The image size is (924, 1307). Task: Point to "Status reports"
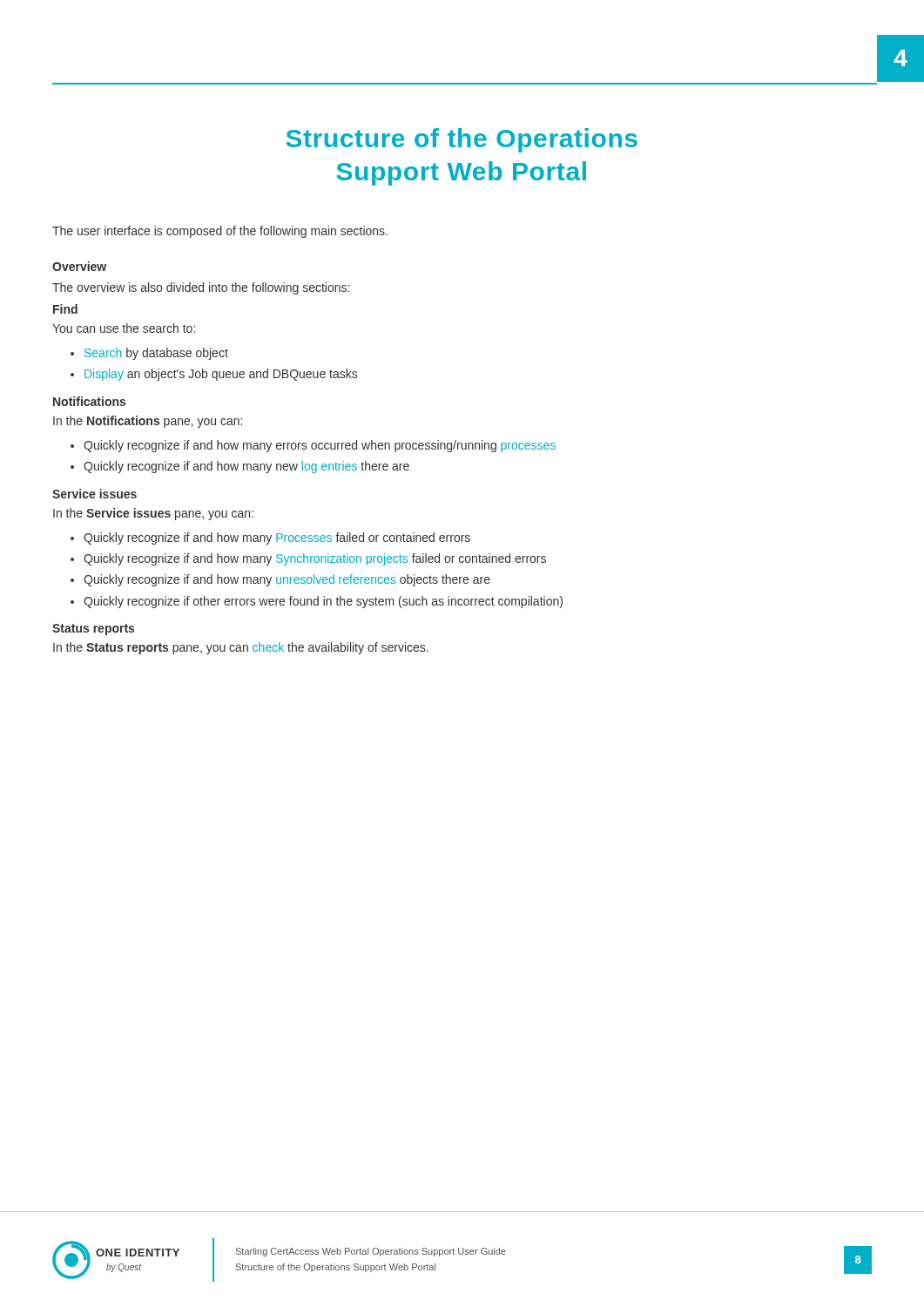point(94,628)
